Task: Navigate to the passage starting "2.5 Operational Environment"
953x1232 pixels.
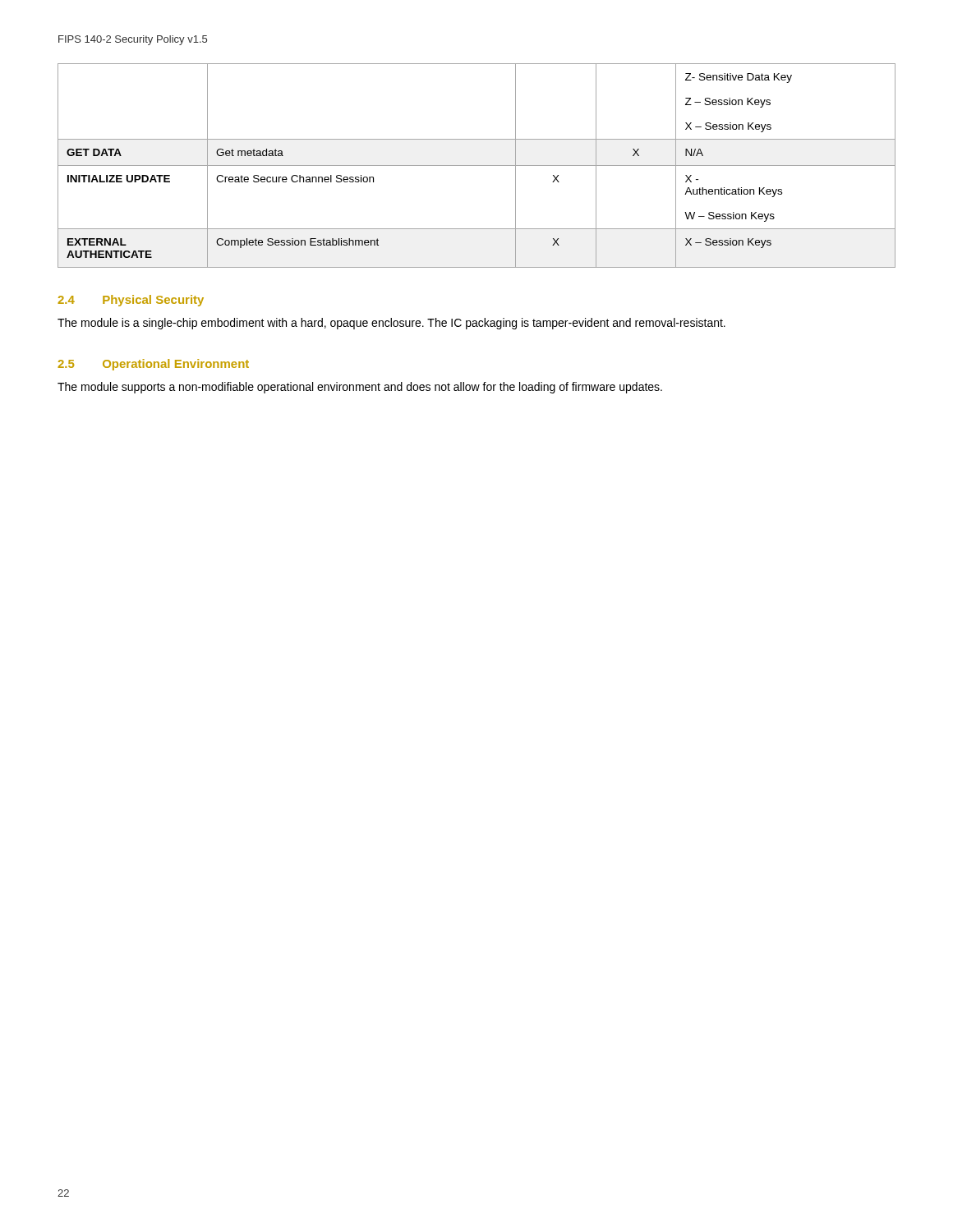Action: (153, 363)
